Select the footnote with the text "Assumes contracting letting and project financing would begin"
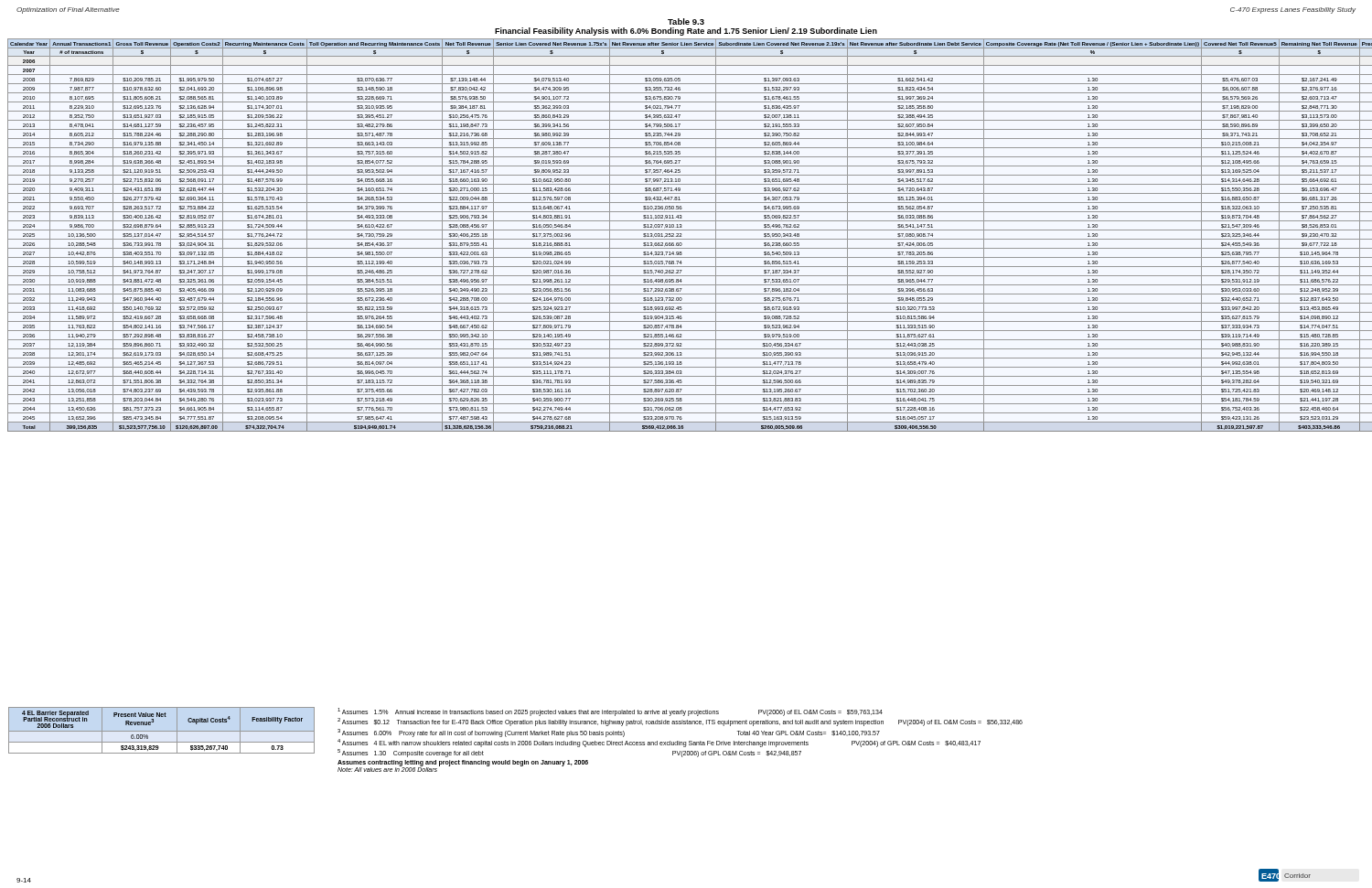This screenshot has width=1372, height=888. [463, 762]
